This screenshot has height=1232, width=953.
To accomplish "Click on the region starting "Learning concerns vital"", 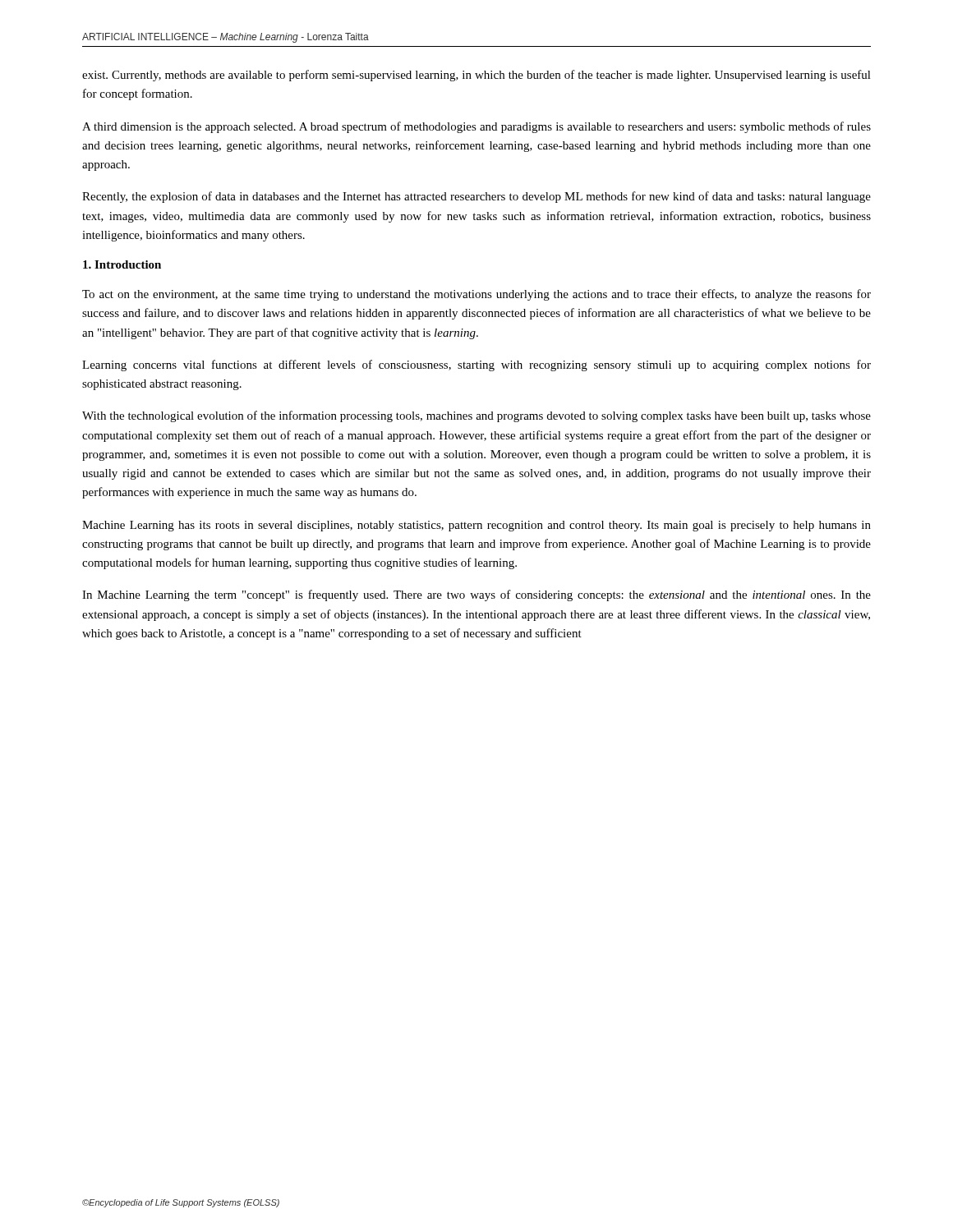I will pyautogui.click(x=476, y=374).
